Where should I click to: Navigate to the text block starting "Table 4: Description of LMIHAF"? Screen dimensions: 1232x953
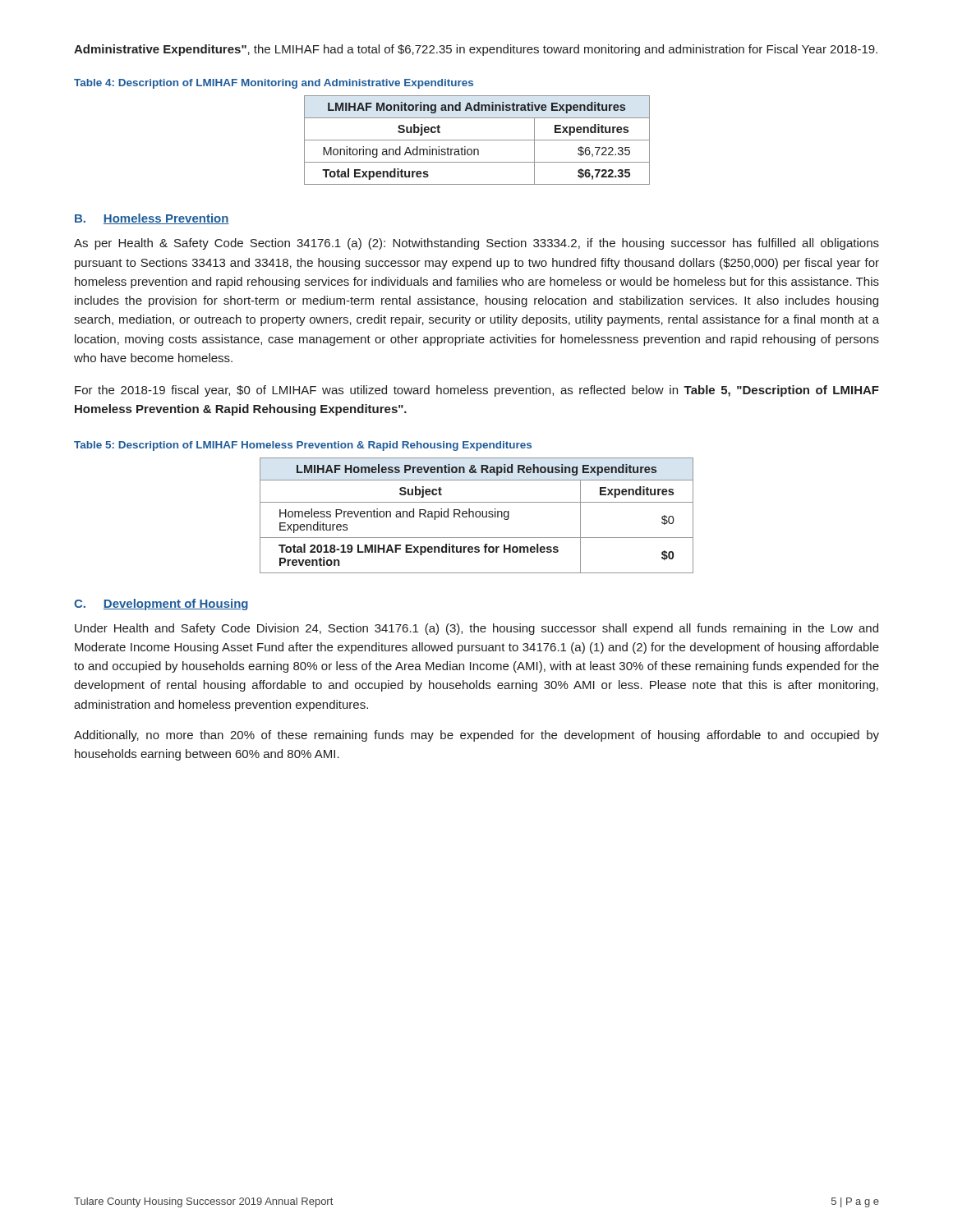click(274, 83)
